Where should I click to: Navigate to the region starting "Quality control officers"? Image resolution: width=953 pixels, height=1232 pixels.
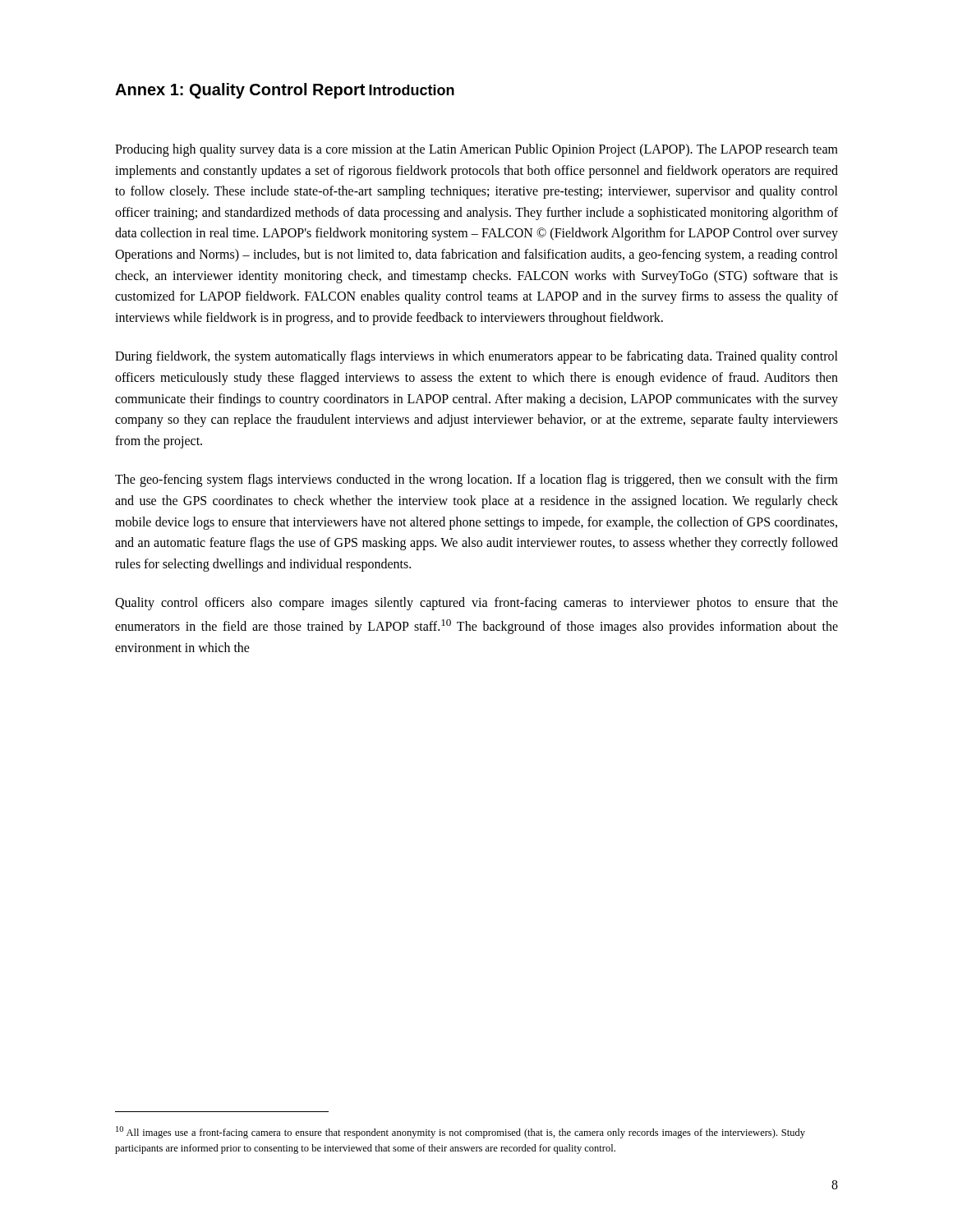click(x=476, y=625)
